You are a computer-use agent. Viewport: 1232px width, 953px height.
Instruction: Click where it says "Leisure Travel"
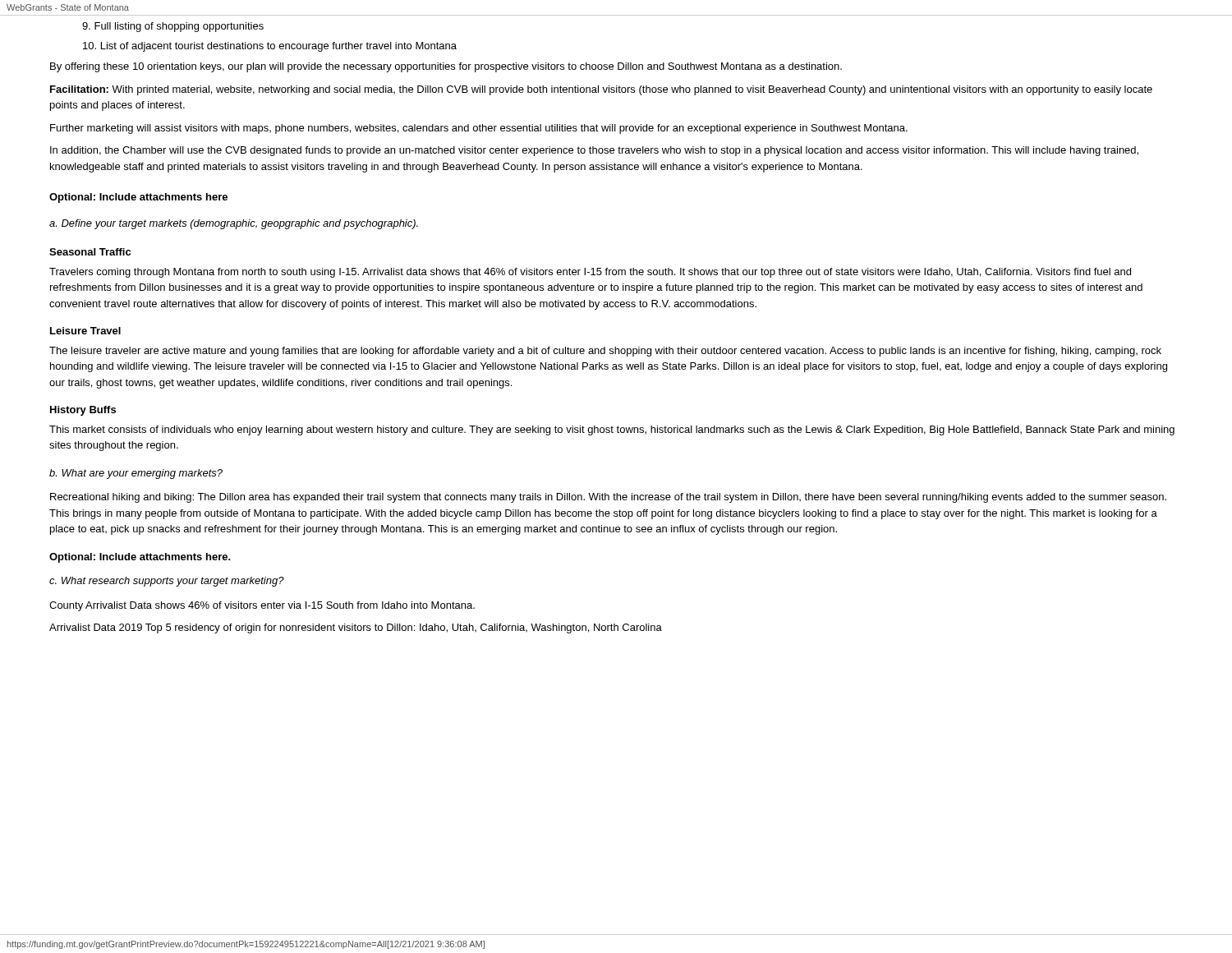tap(85, 331)
